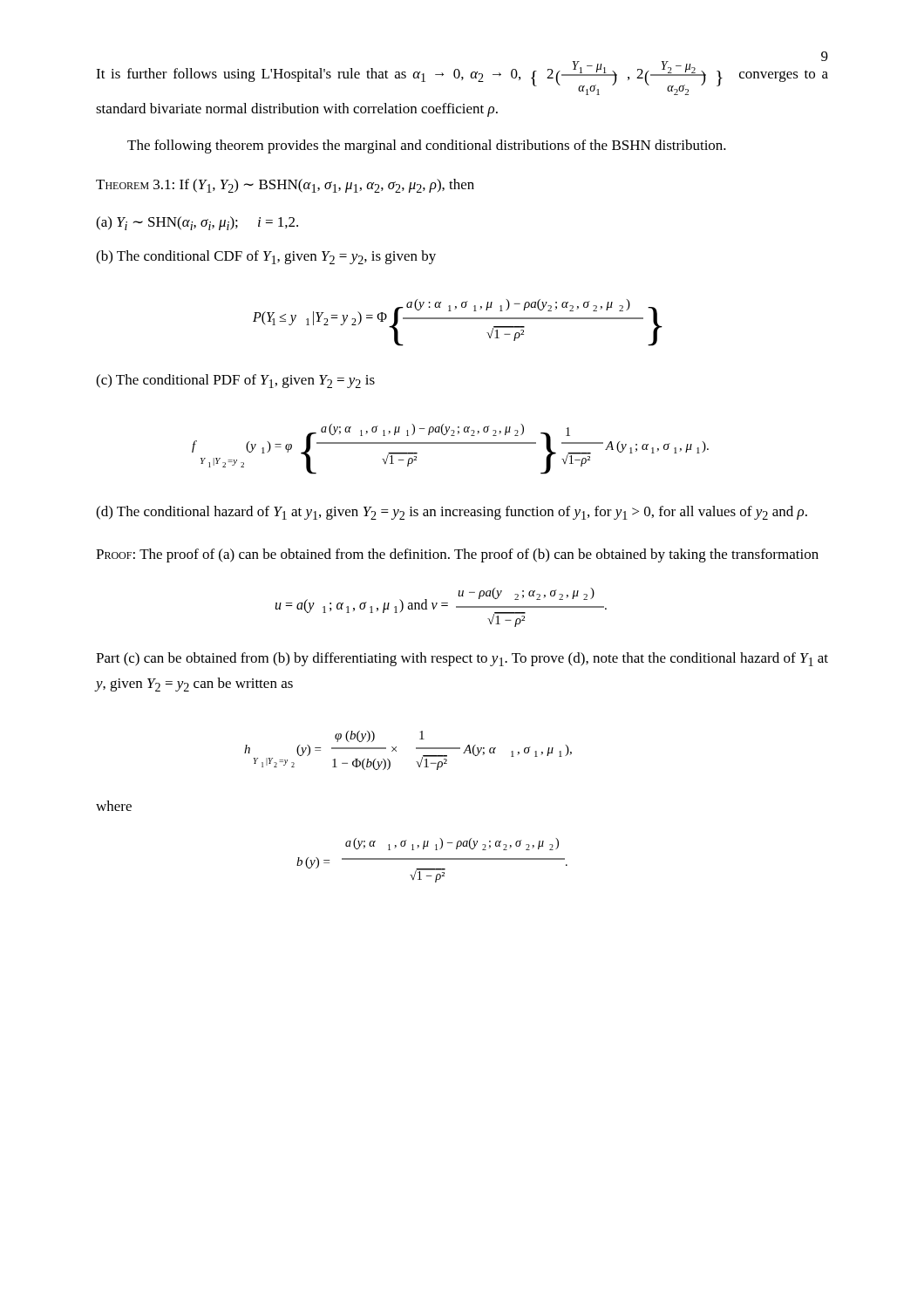Select the text starting "P(Y 1 ≤ y 1"
The image size is (924, 1308).
[462, 316]
